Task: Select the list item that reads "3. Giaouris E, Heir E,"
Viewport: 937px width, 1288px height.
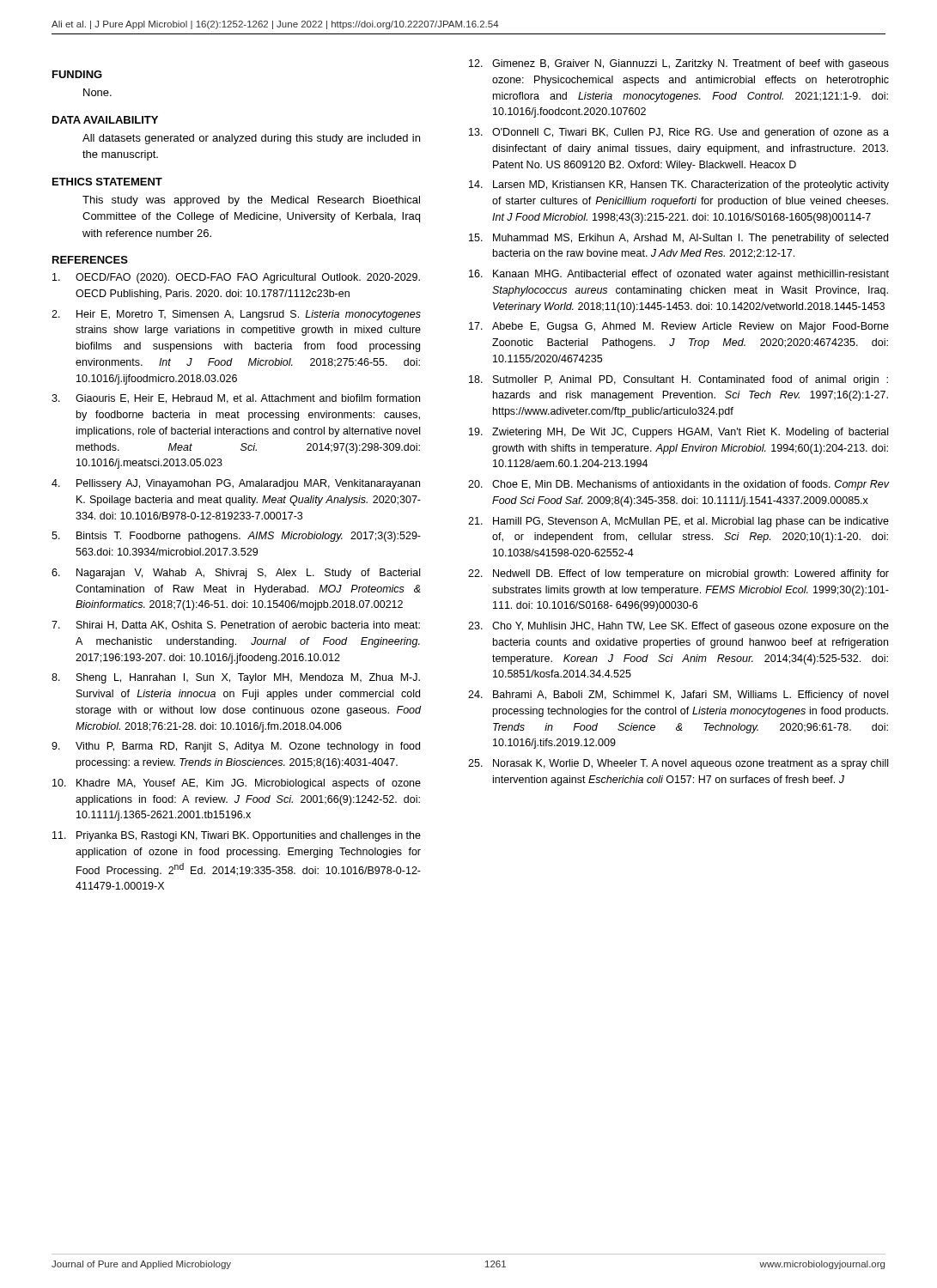Action: [x=236, y=431]
